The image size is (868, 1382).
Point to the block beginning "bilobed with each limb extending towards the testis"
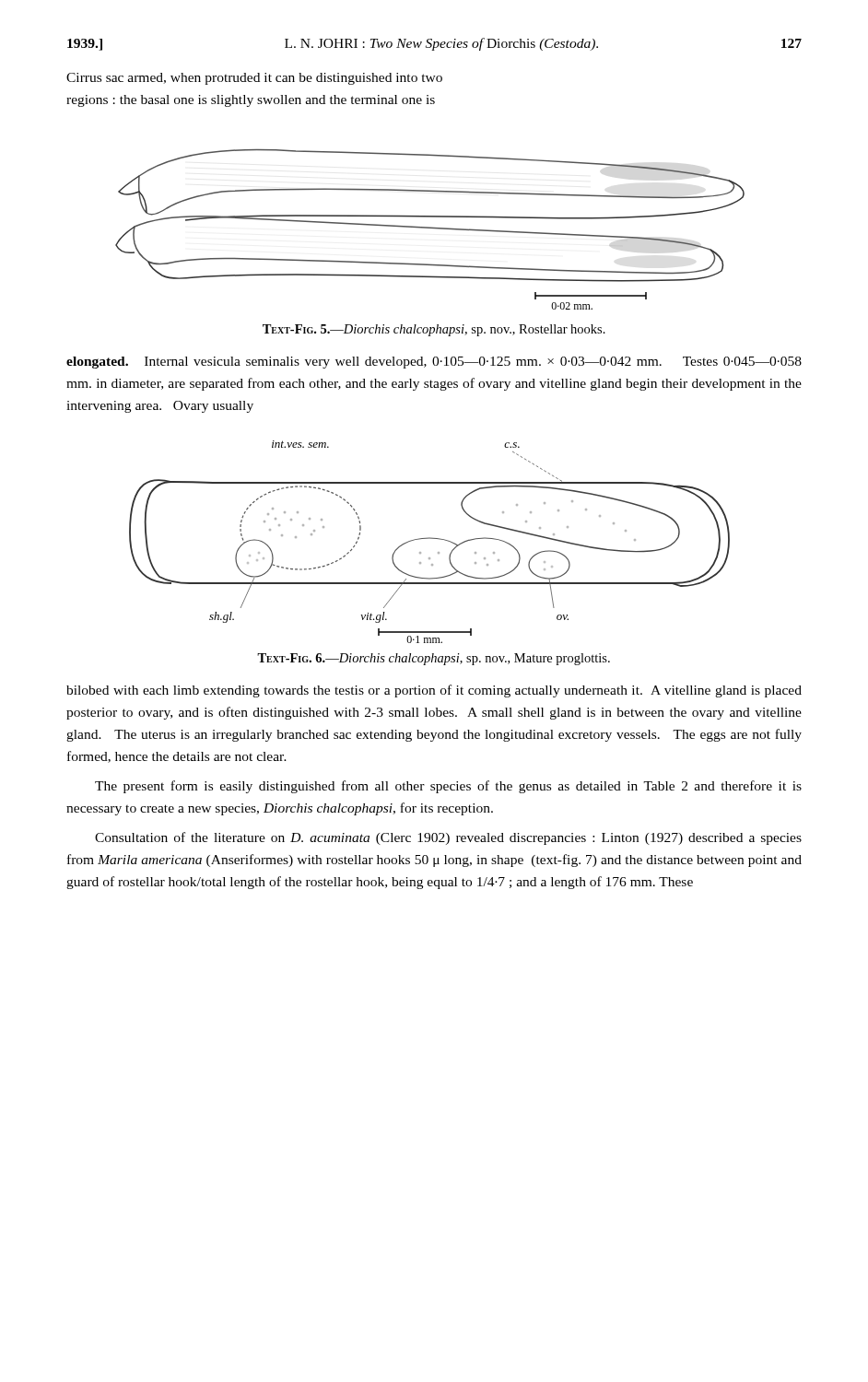coord(434,723)
